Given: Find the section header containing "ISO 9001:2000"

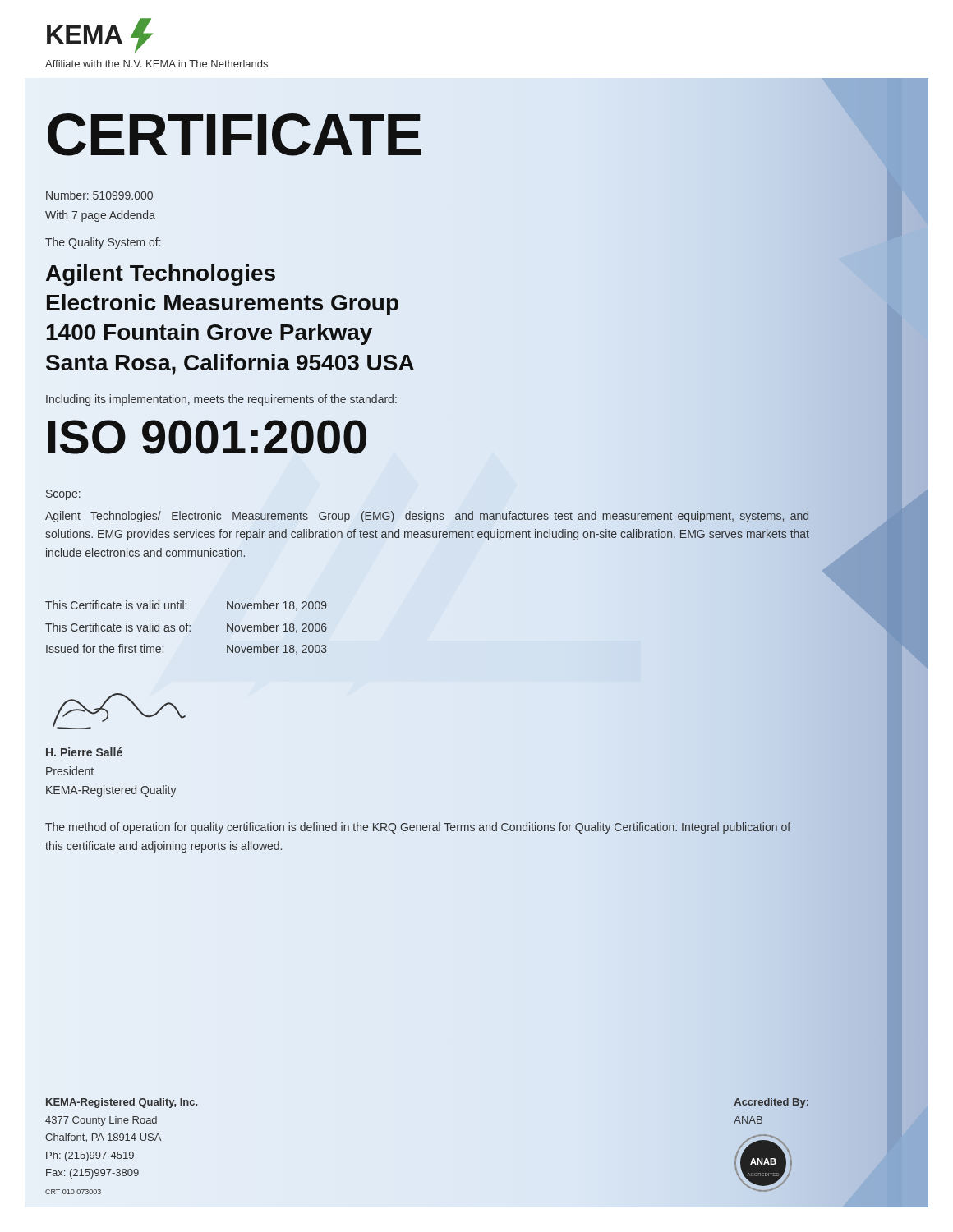Looking at the screenshot, I should (x=207, y=437).
